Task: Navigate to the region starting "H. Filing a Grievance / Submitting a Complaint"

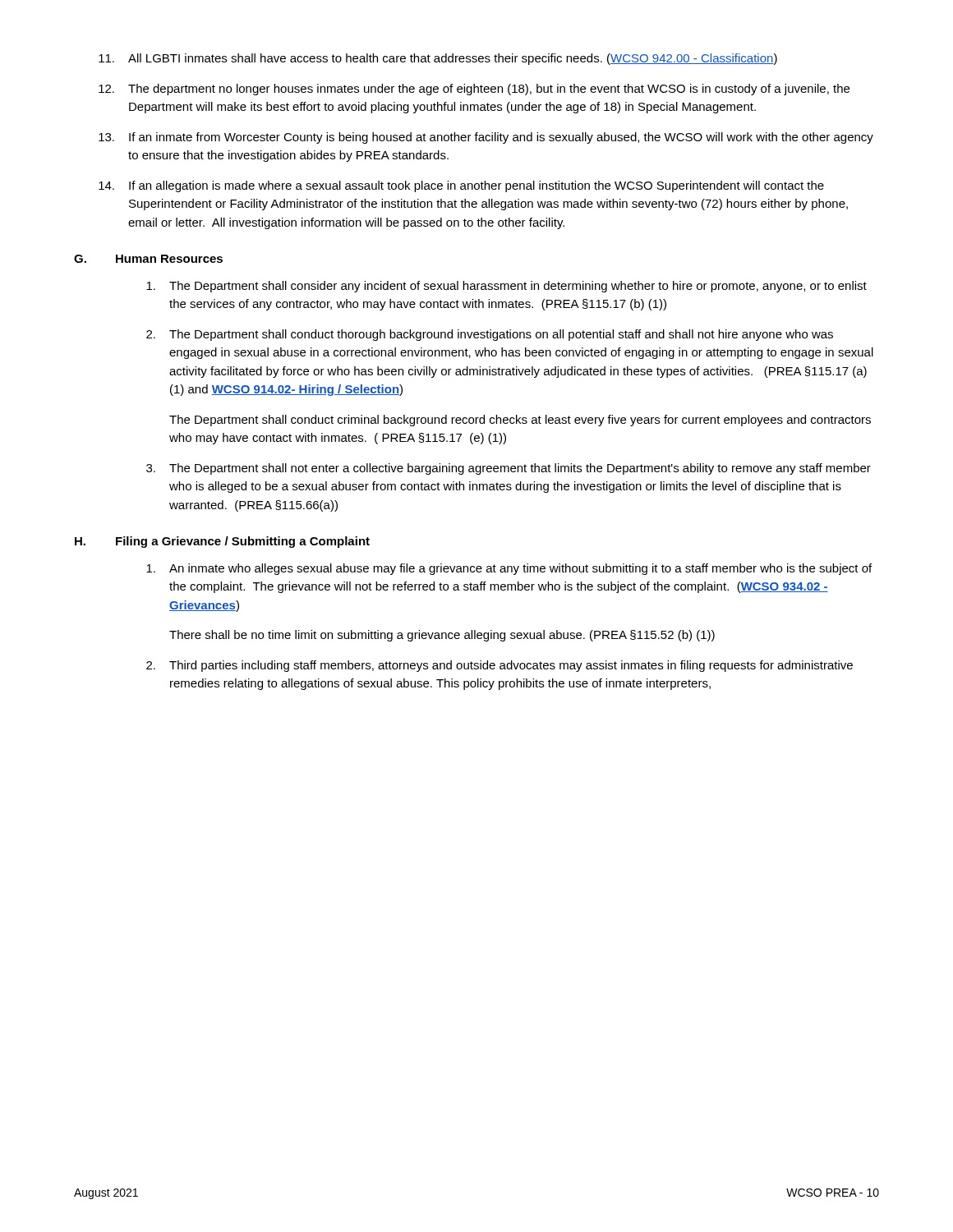Action: (222, 541)
